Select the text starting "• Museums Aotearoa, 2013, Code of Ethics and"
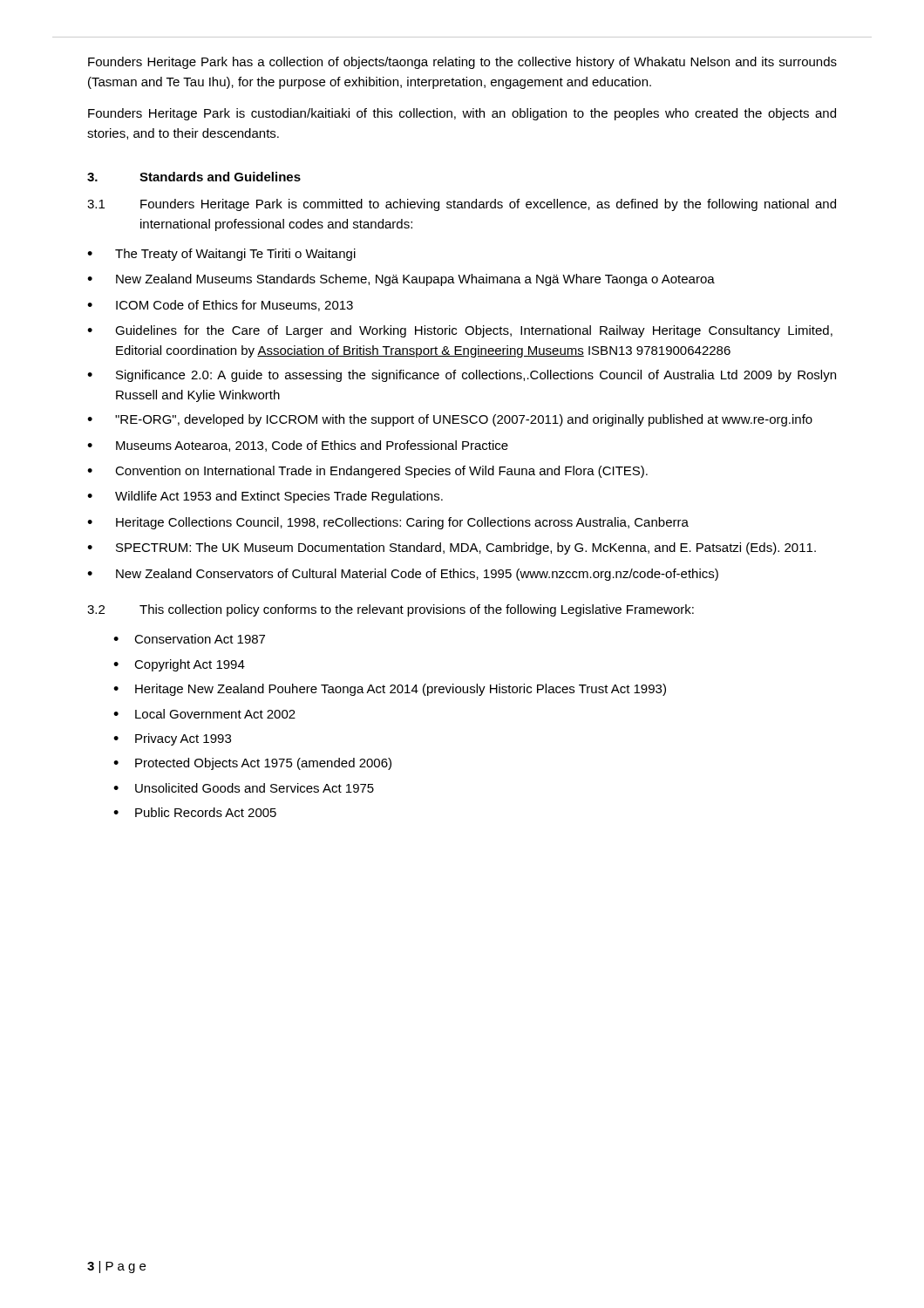The image size is (924, 1308). (462, 446)
